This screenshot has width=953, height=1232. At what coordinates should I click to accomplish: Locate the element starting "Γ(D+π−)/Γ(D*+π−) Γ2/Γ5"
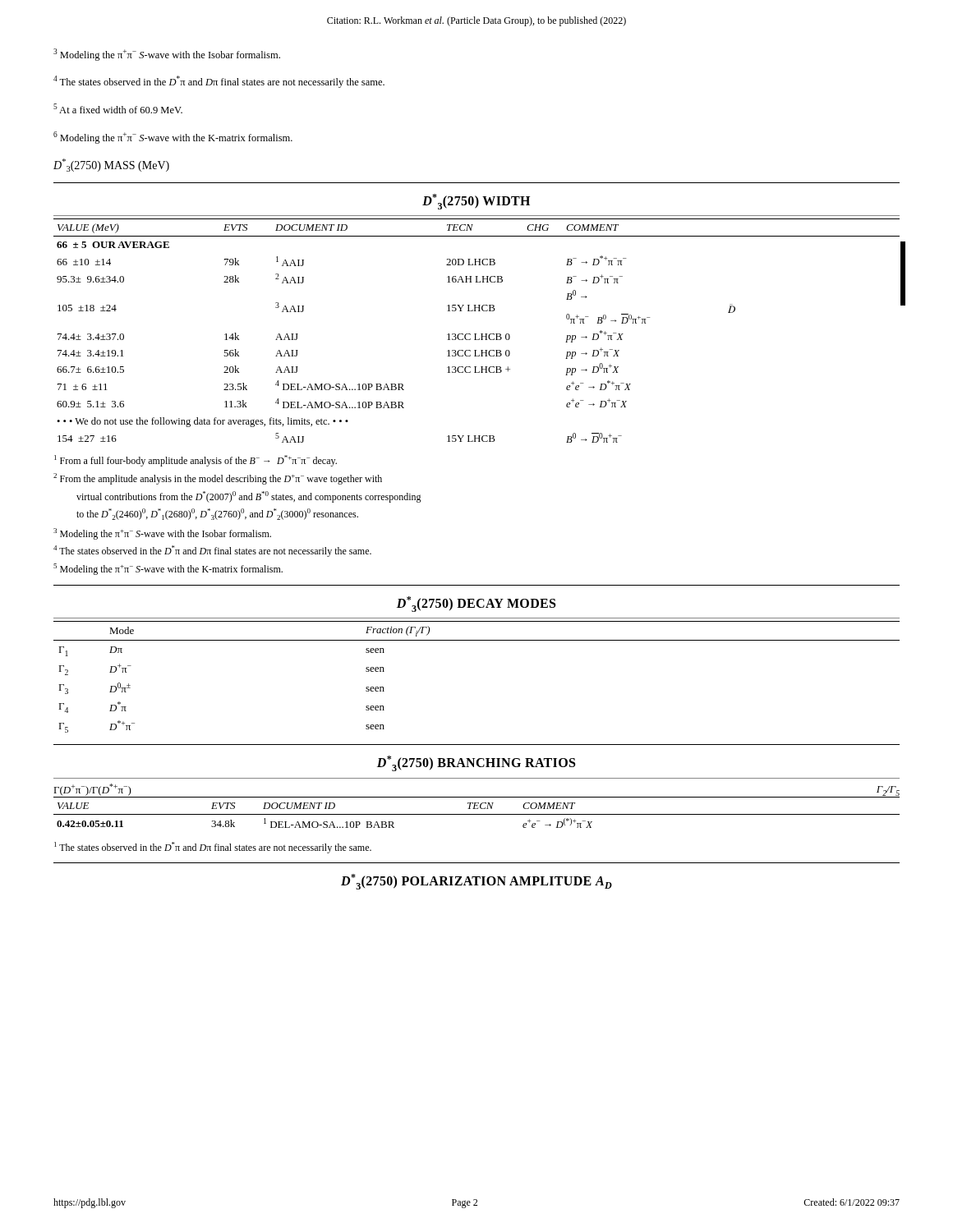(x=476, y=789)
